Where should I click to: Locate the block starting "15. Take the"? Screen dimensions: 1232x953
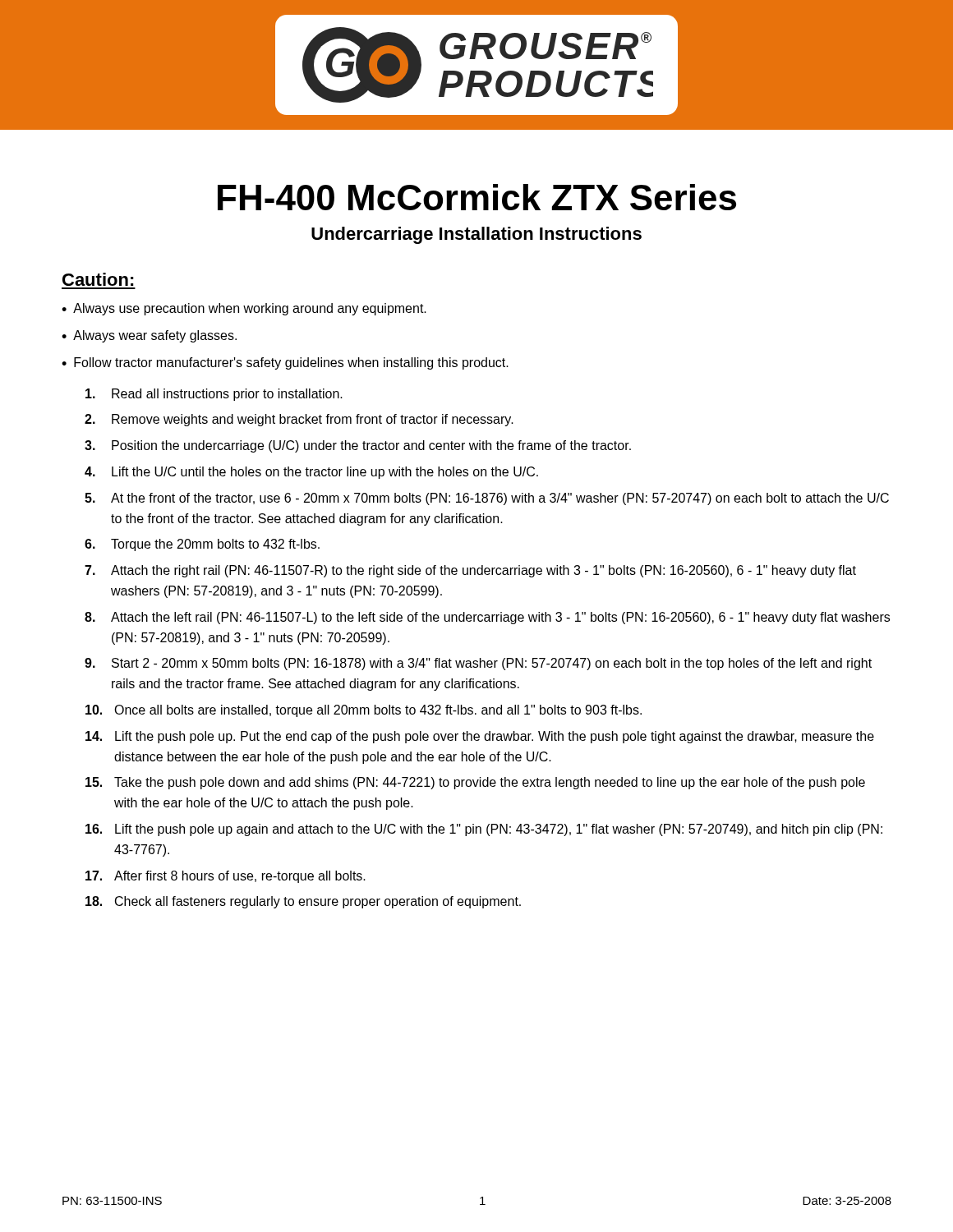(488, 794)
